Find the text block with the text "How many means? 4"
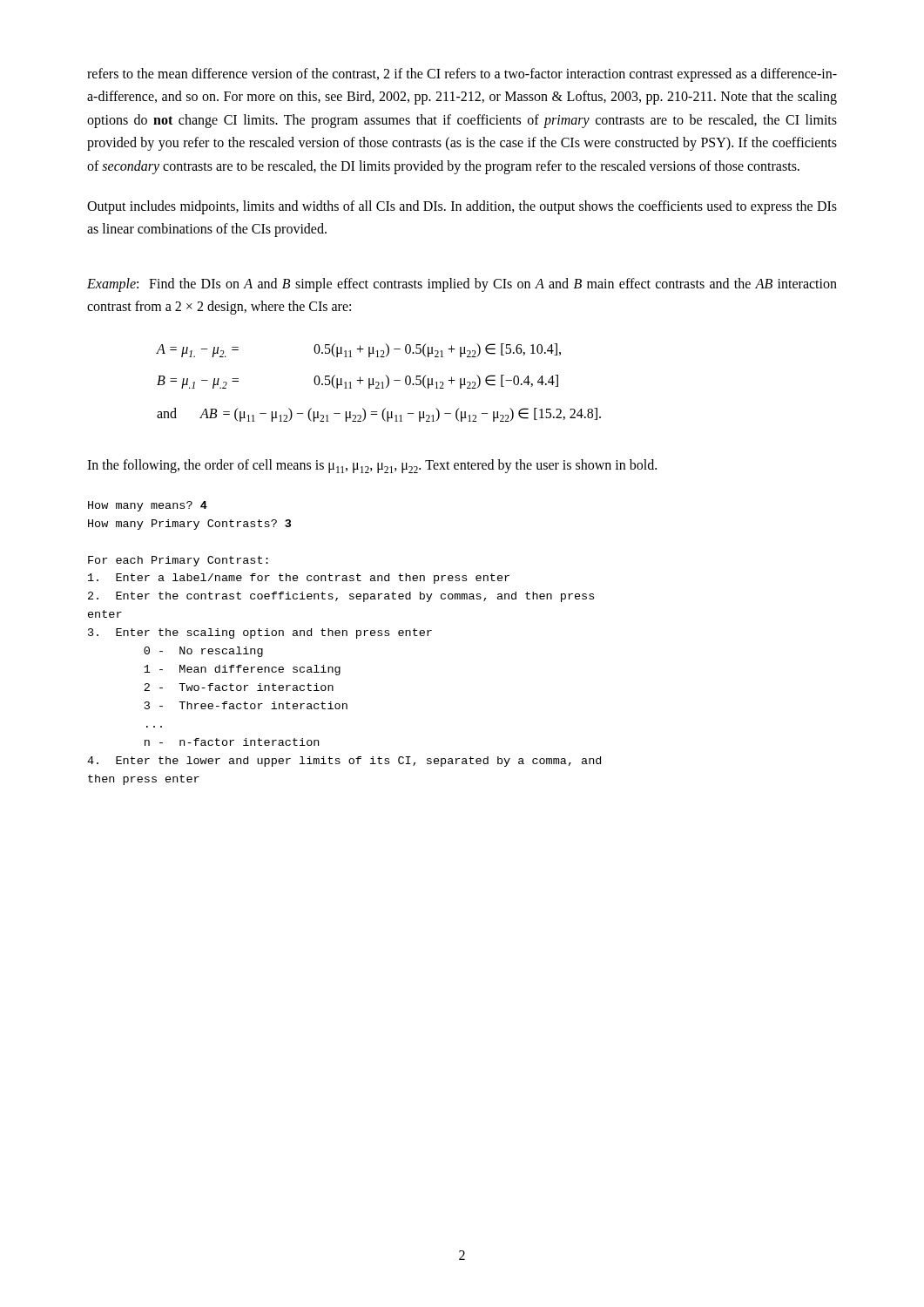924x1307 pixels. 345,642
